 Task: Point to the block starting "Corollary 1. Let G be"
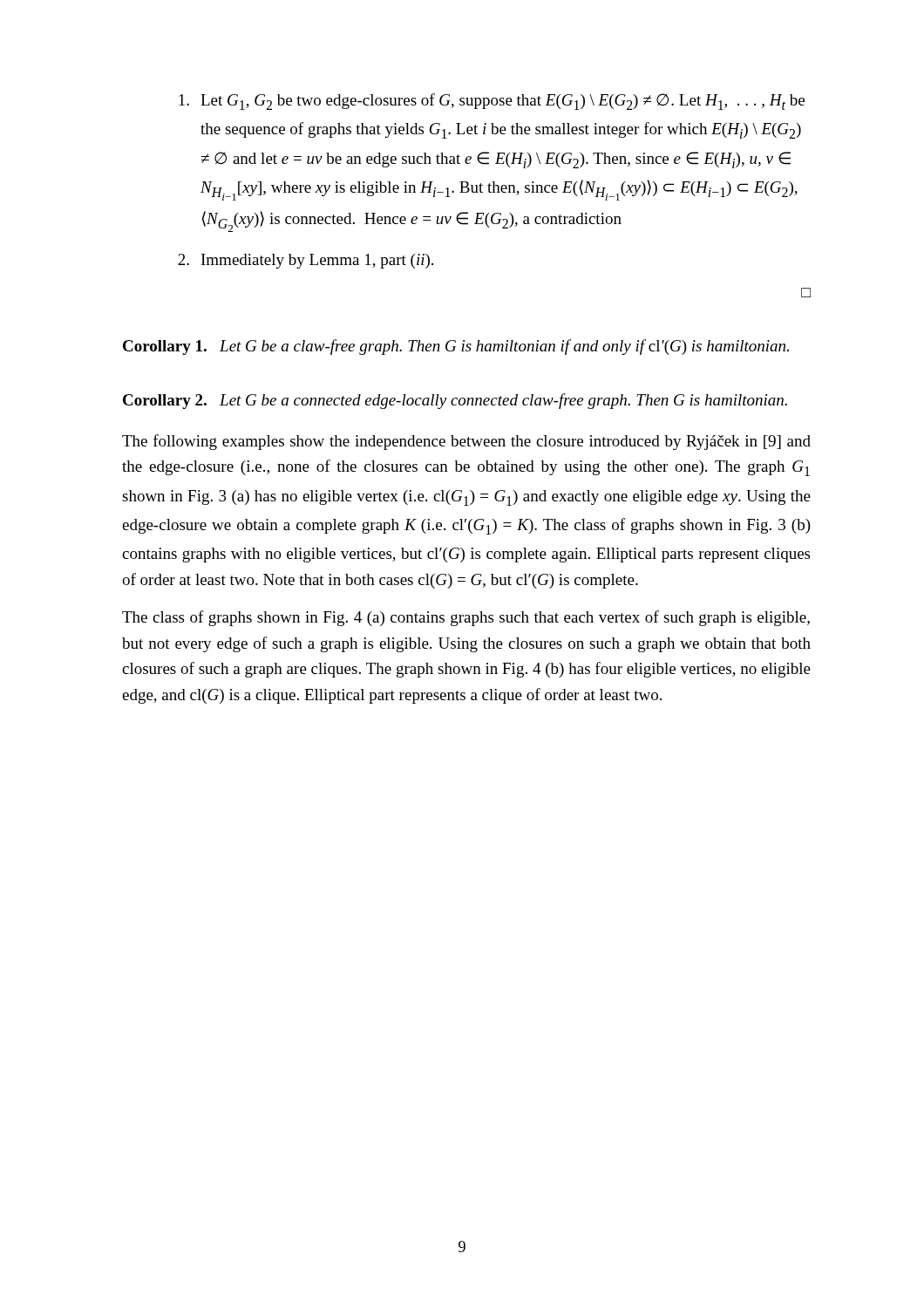456,346
